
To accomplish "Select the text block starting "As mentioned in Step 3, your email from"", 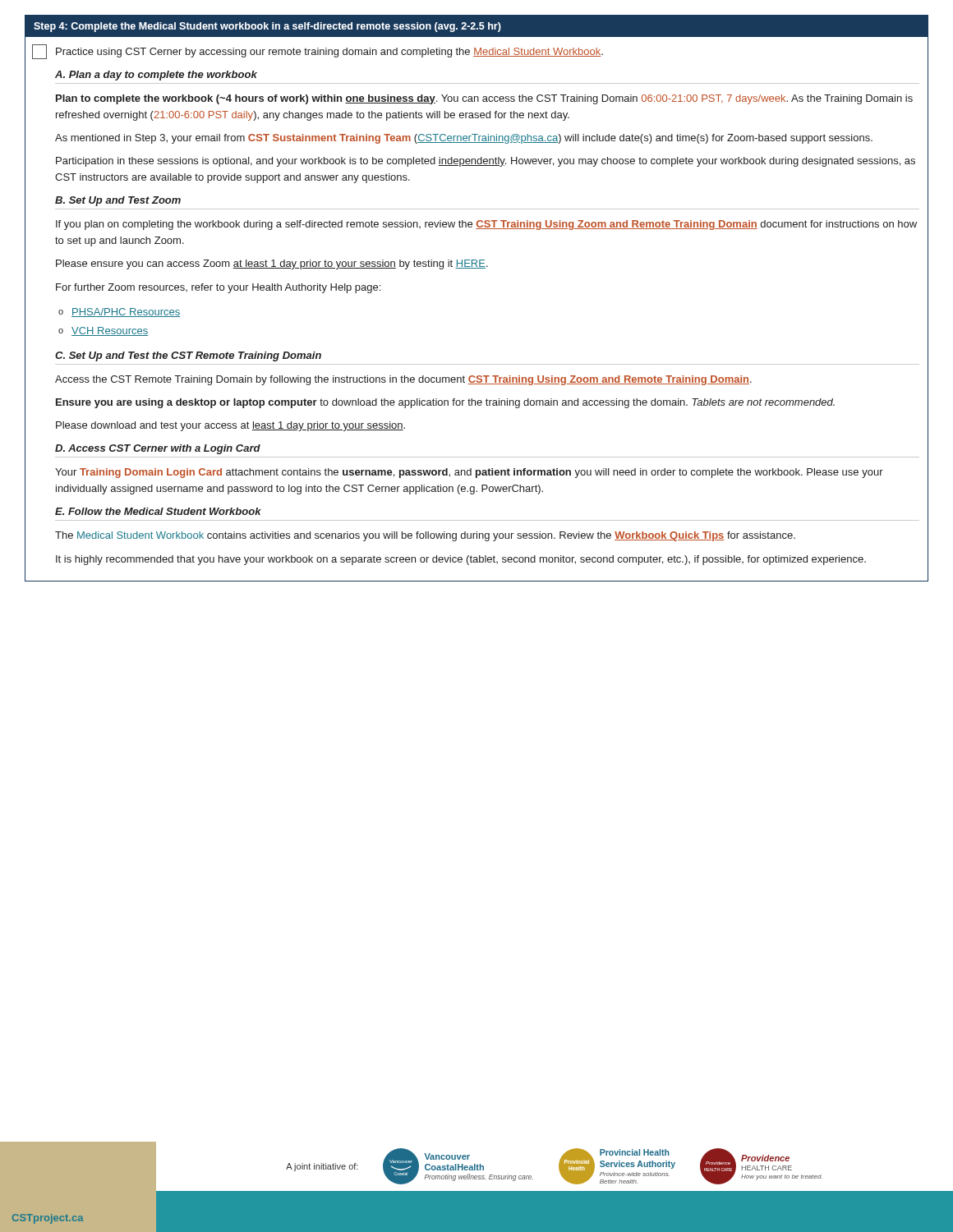I will tap(464, 137).
